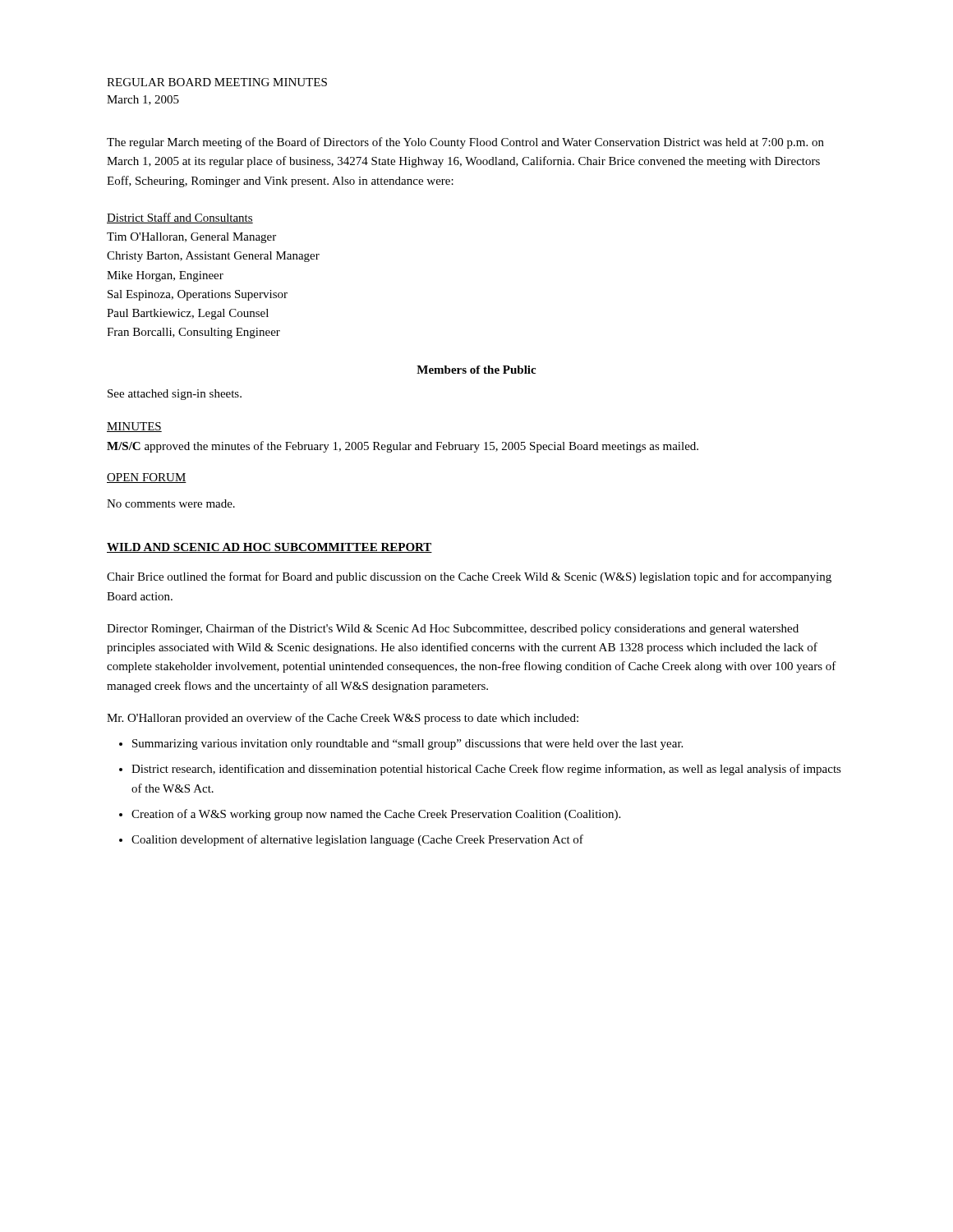Find the section header with the text "District Staff and Consultants Tim"
The image size is (953, 1232).
180,218
